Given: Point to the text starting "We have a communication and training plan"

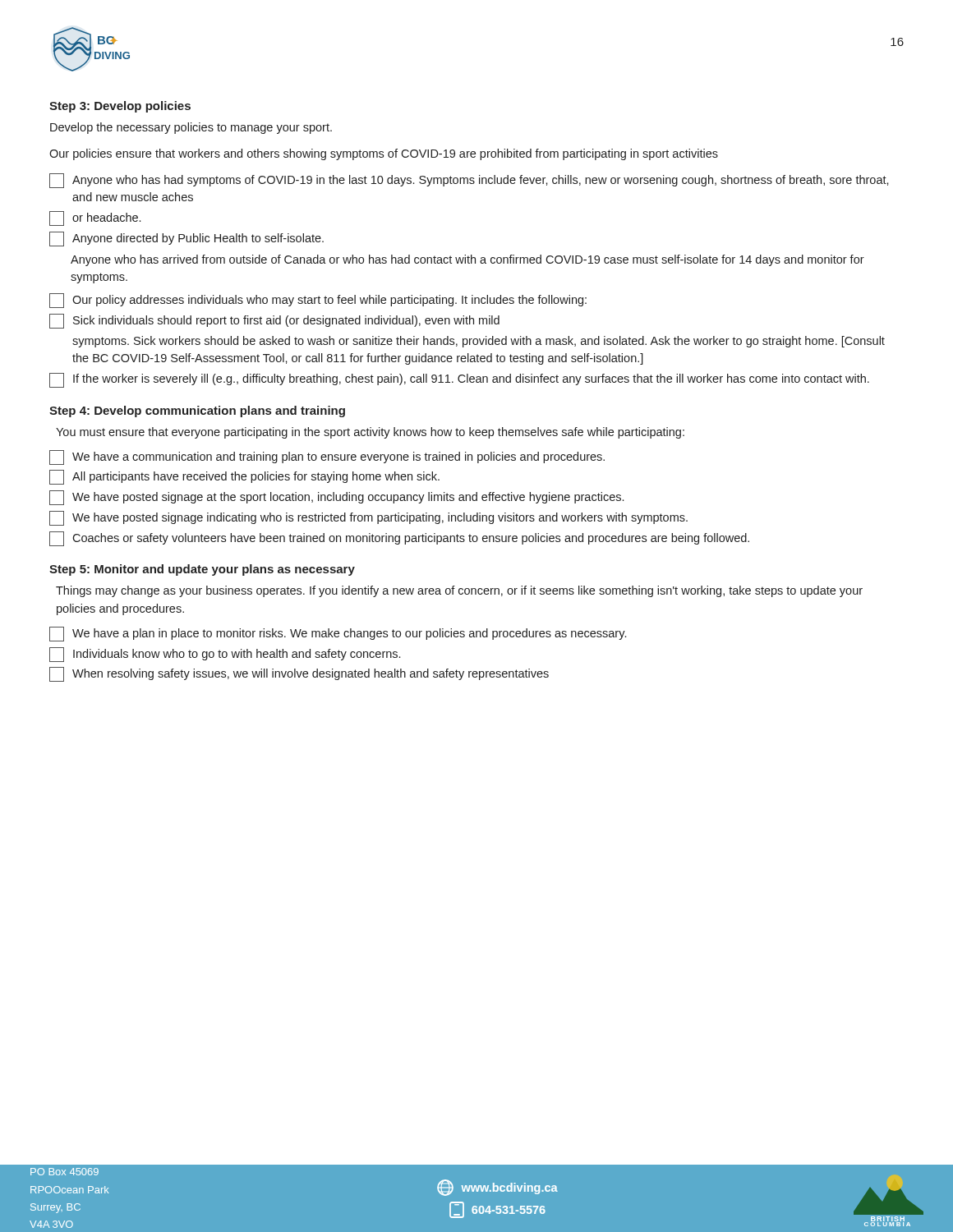Looking at the screenshot, I should 476,457.
